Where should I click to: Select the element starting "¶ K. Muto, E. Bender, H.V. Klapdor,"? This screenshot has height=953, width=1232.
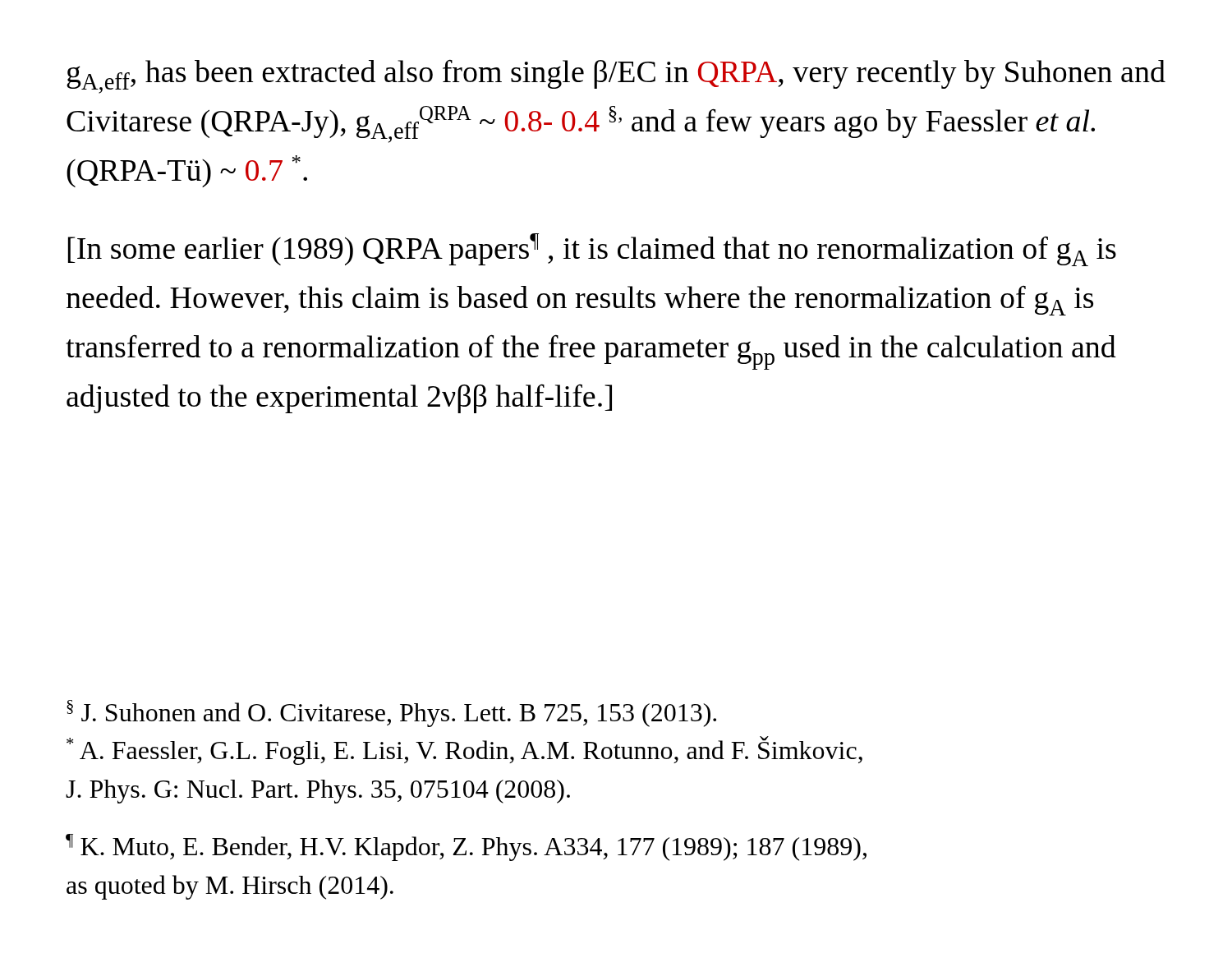coord(467,865)
